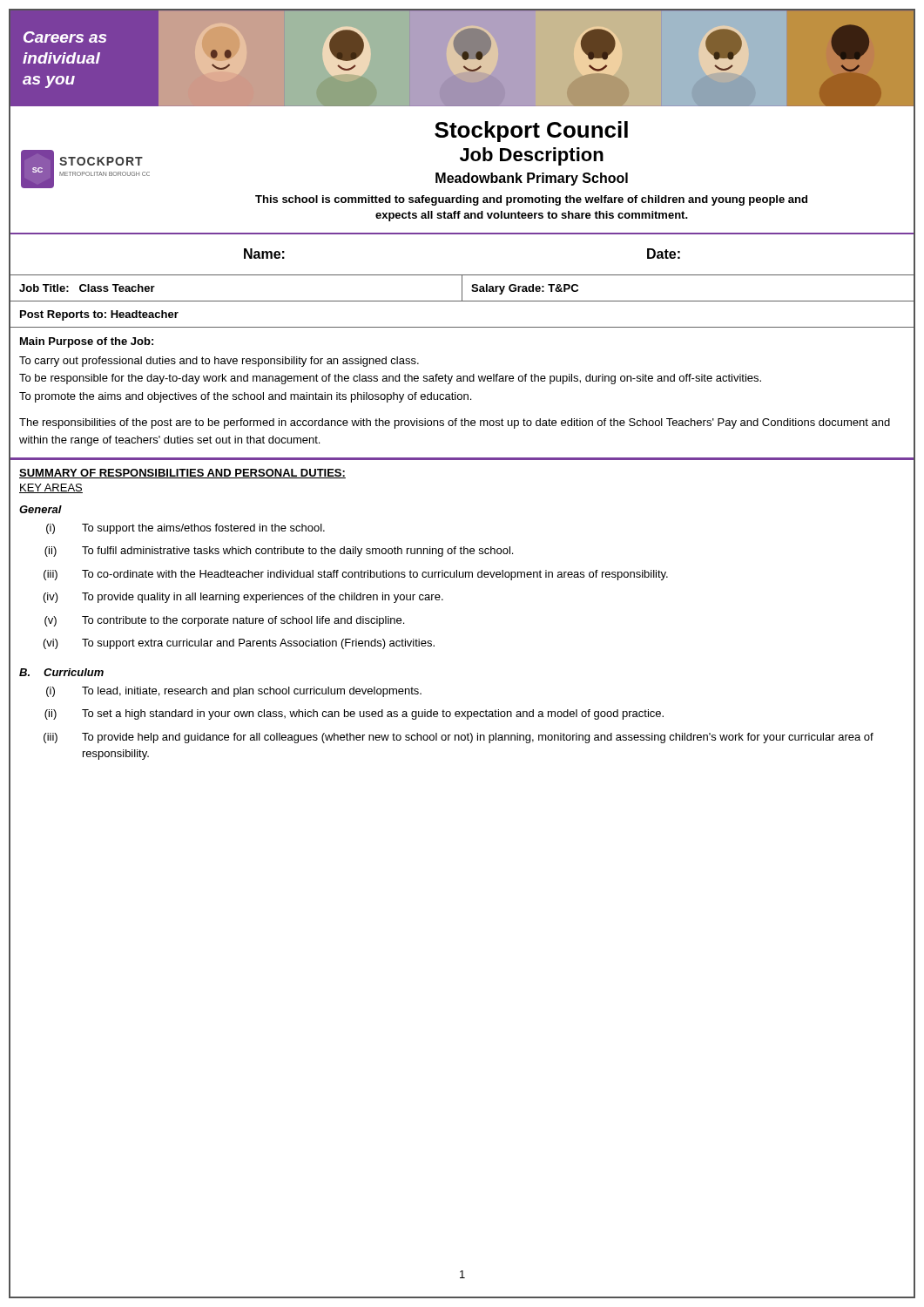Find the list item that reads "(iii) To co-ordinate with"
924x1307 pixels.
pos(344,574)
